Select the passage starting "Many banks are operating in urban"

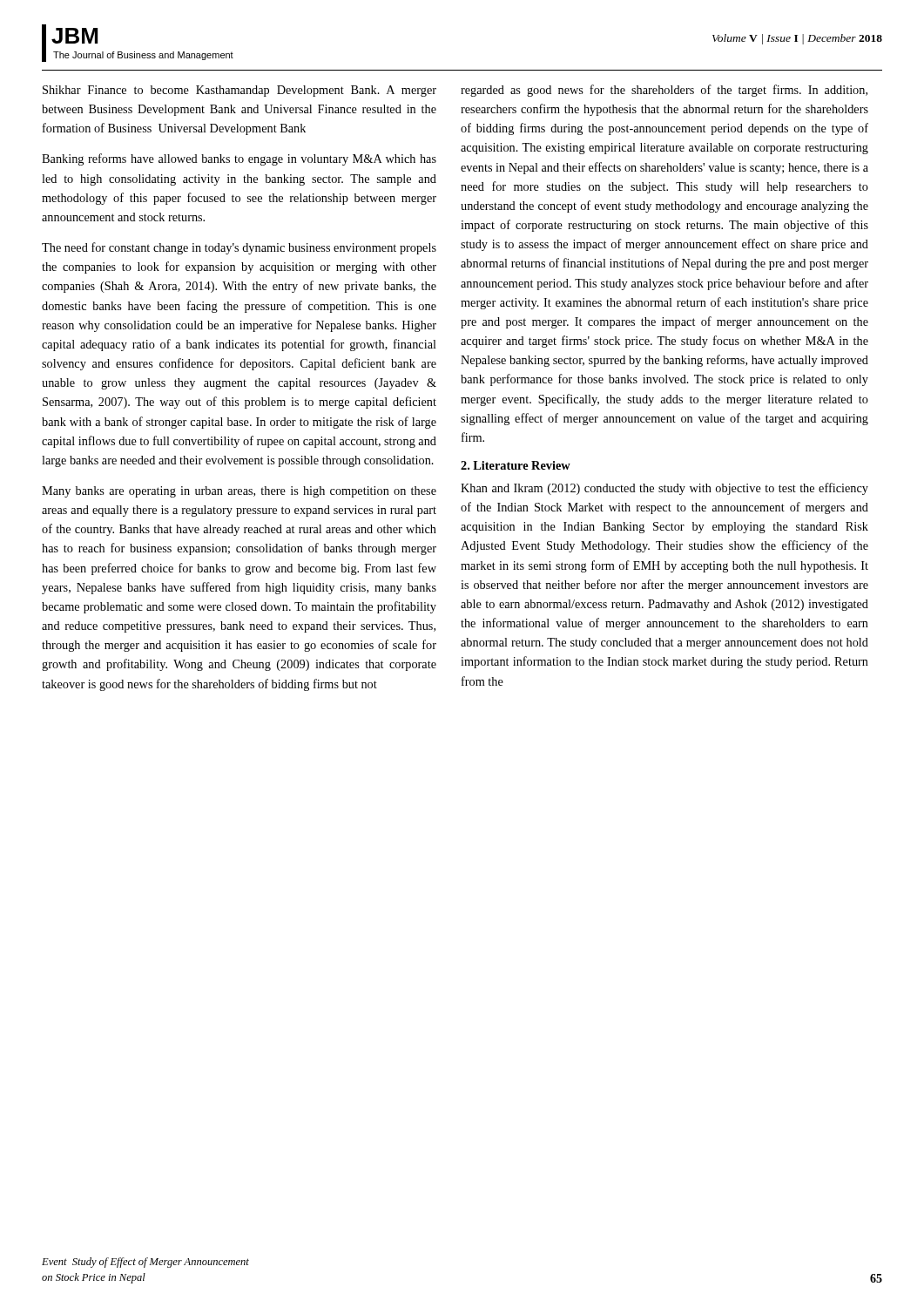[239, 587]
